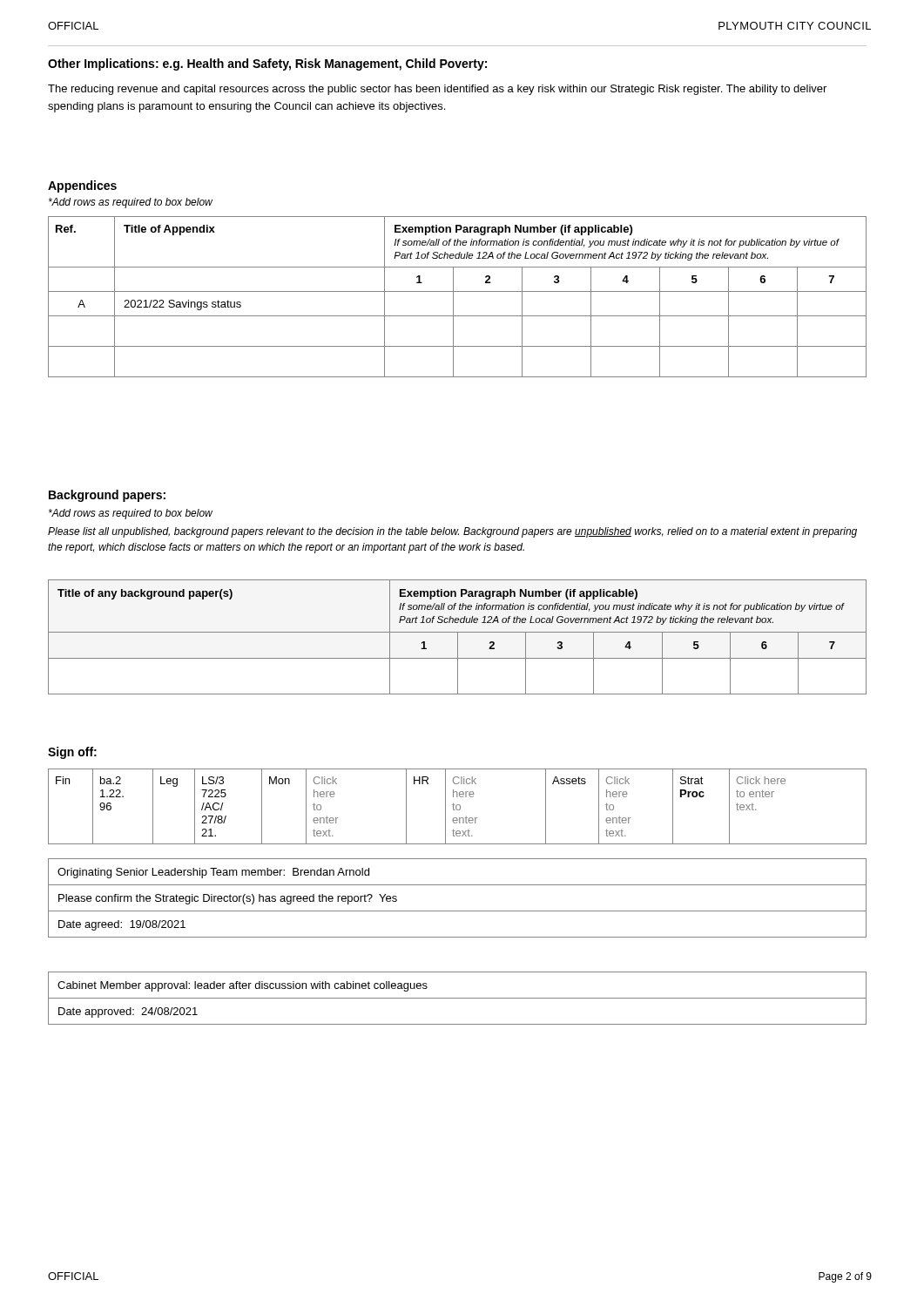Click on the text block that says "Please list all"

(453, 539)
